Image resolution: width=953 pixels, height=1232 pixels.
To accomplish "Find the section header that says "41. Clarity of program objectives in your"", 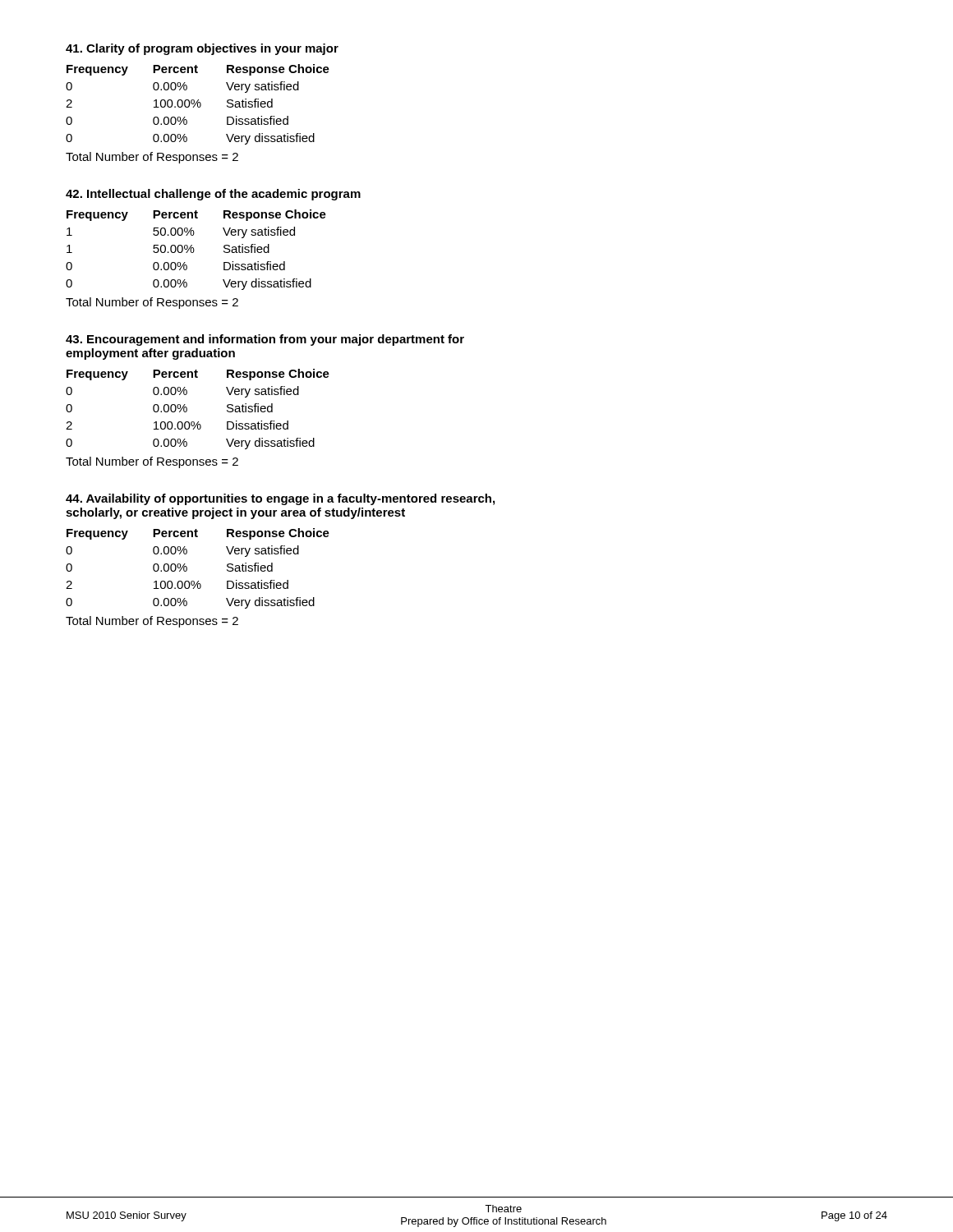I will click(202, 48).
